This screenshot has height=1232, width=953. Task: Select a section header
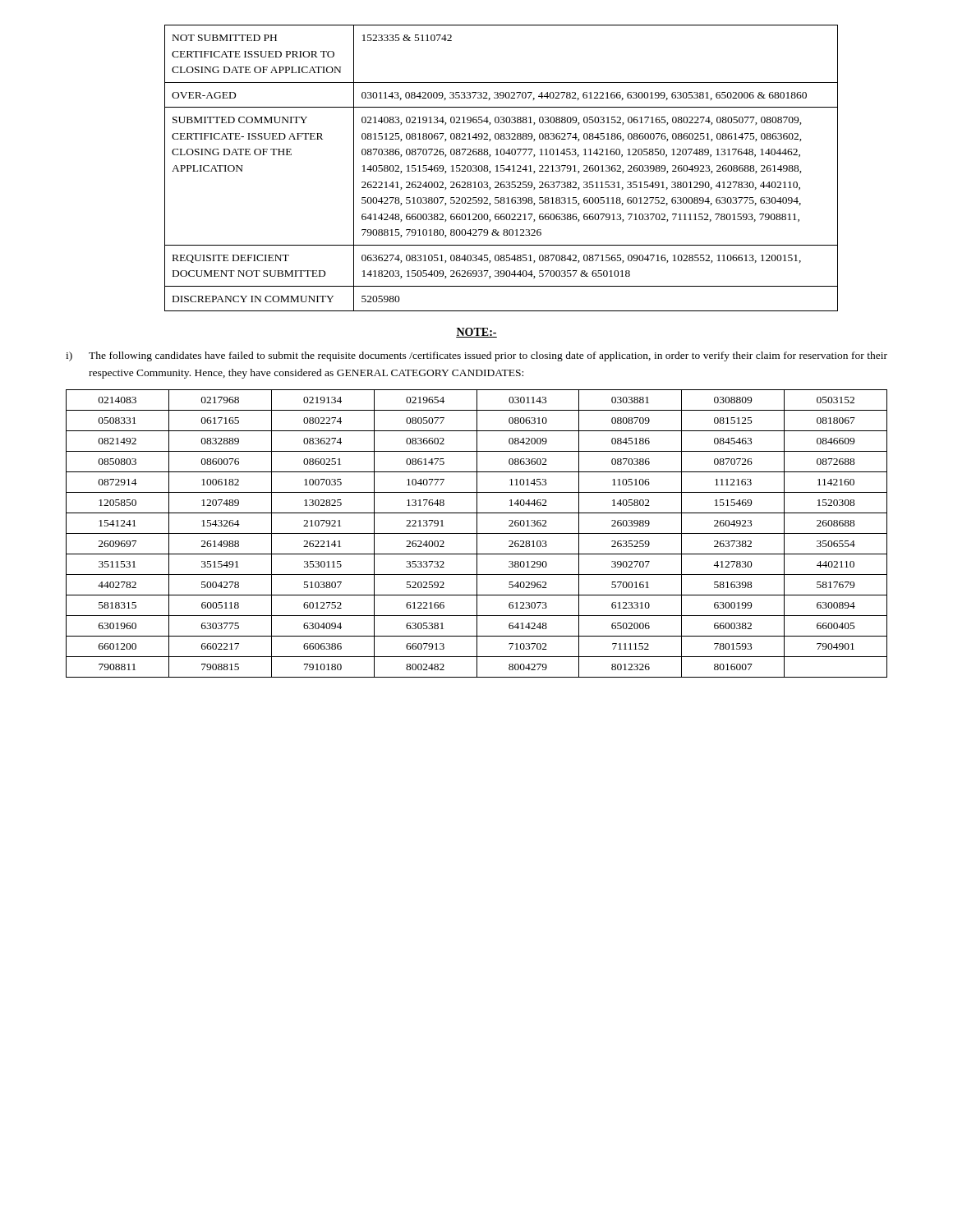coord(476,333)
